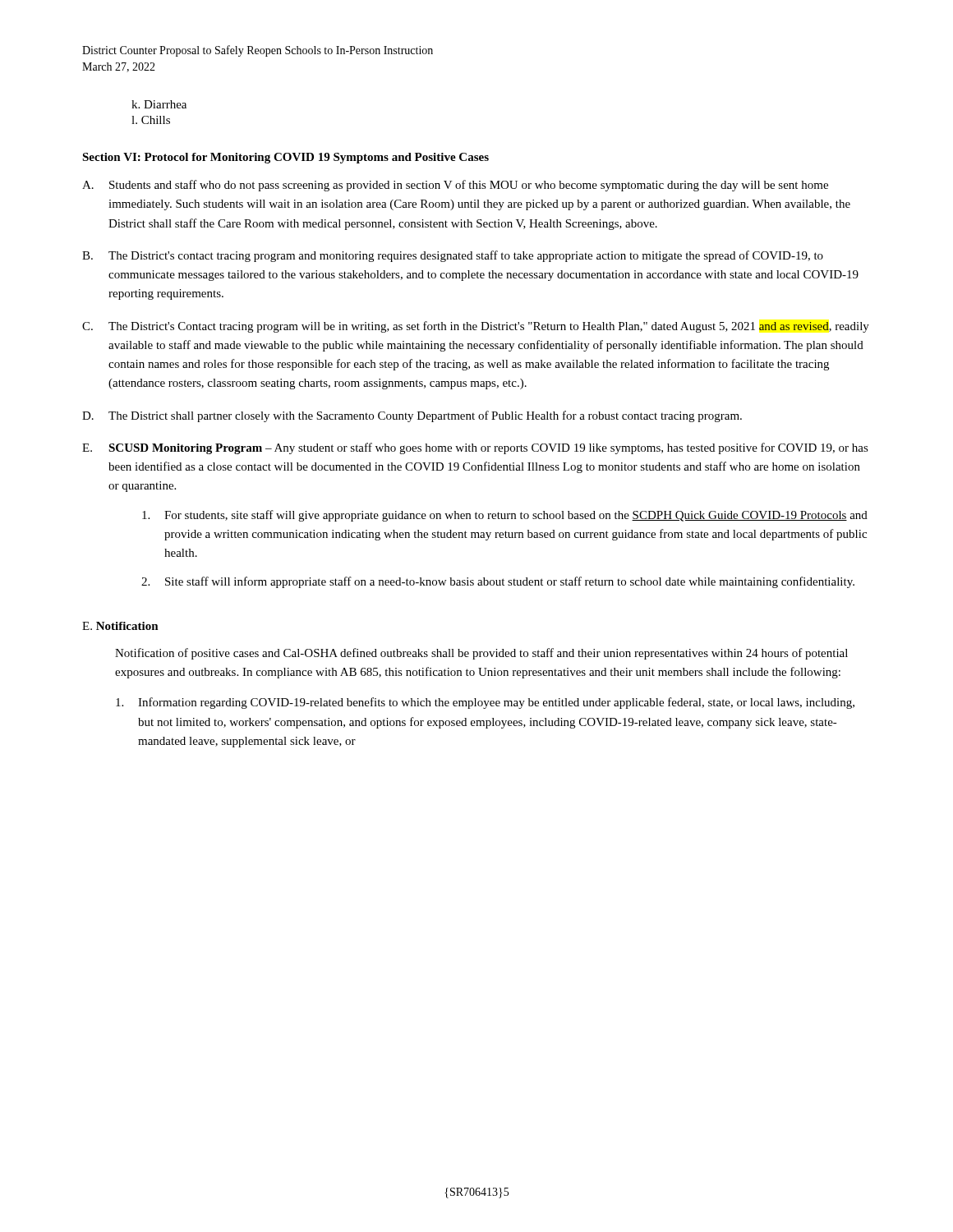The height and width of the screenshot is (1232, 953).
Task: Locate the block starting "Information regarding COVID-19-related benefits to"
Action: (493, 722)
